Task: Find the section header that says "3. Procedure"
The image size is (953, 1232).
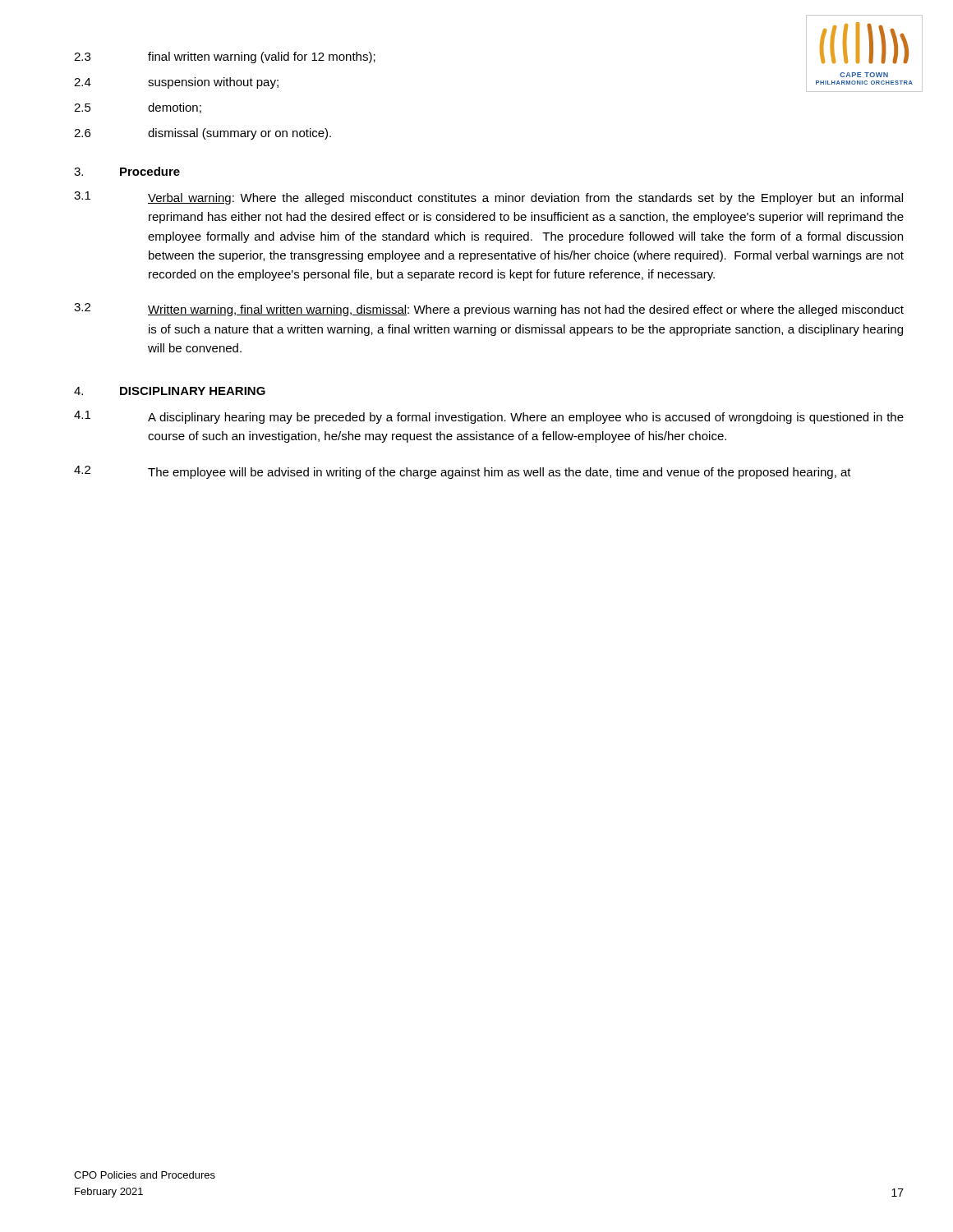Action: pyautogui.click(x=127, y=171)
